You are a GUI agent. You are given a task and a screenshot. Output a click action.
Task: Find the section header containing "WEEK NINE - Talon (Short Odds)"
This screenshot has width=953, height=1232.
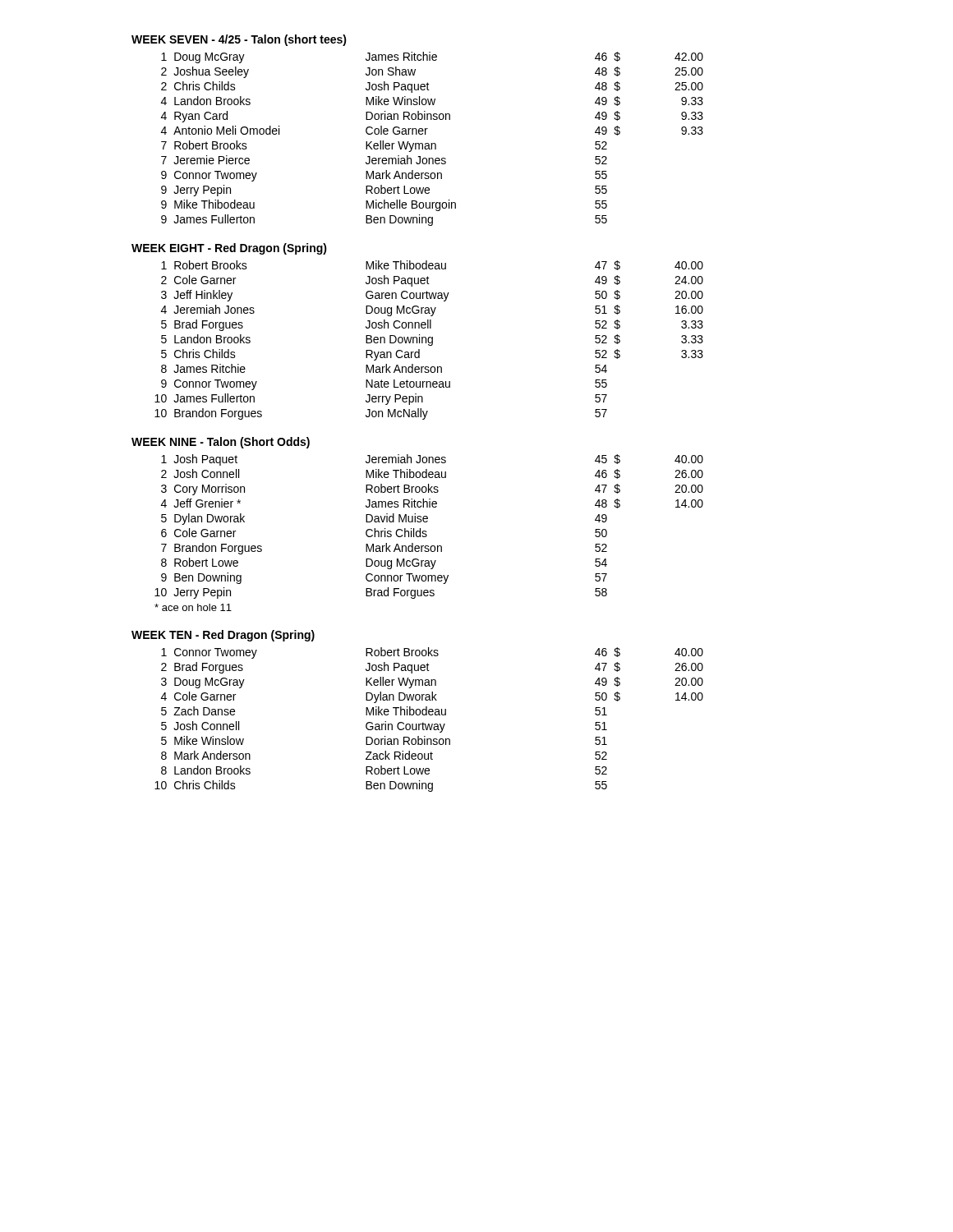point(221,442)
